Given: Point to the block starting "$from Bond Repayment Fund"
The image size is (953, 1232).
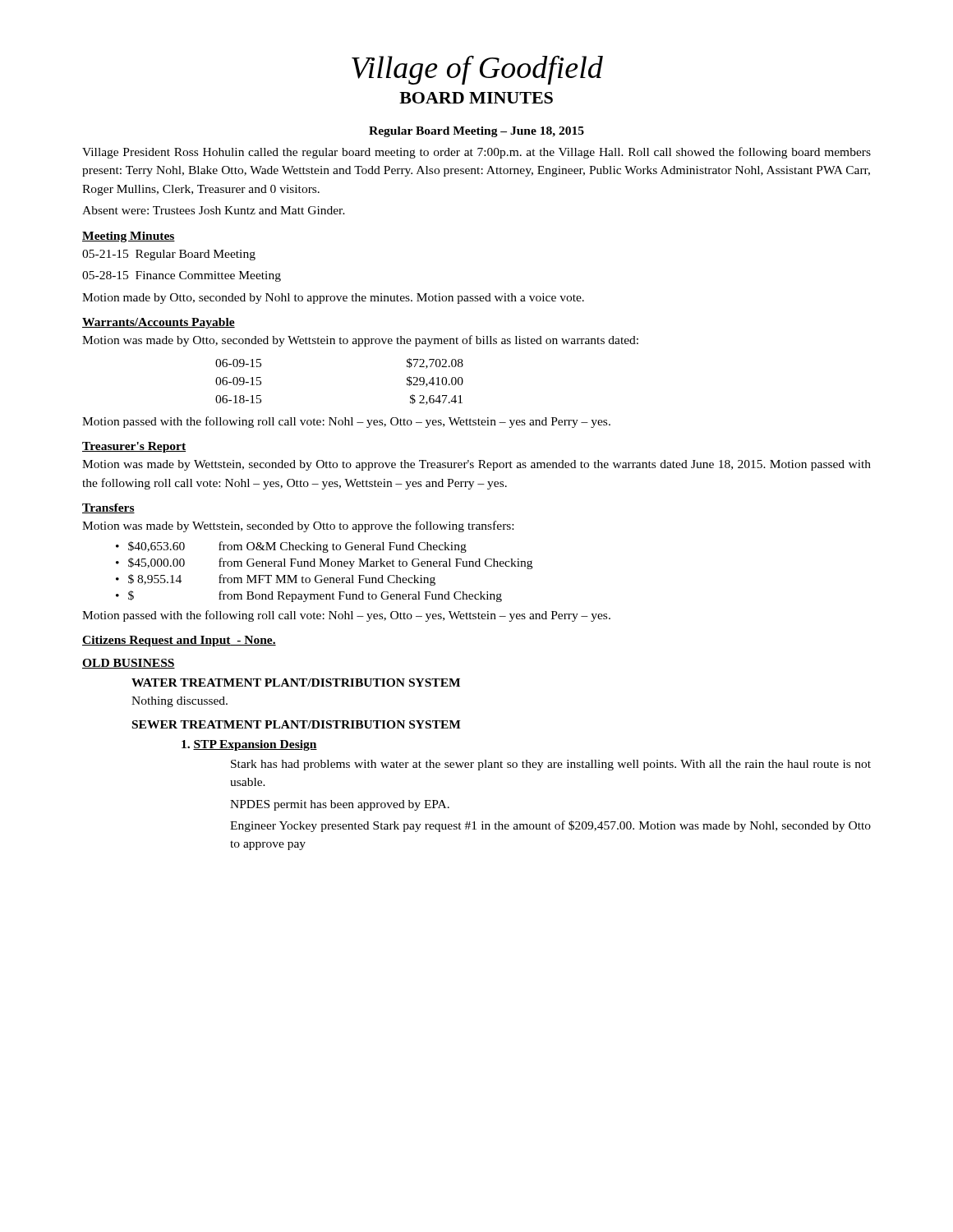Looking at the screenshot, I should [315, 595].
